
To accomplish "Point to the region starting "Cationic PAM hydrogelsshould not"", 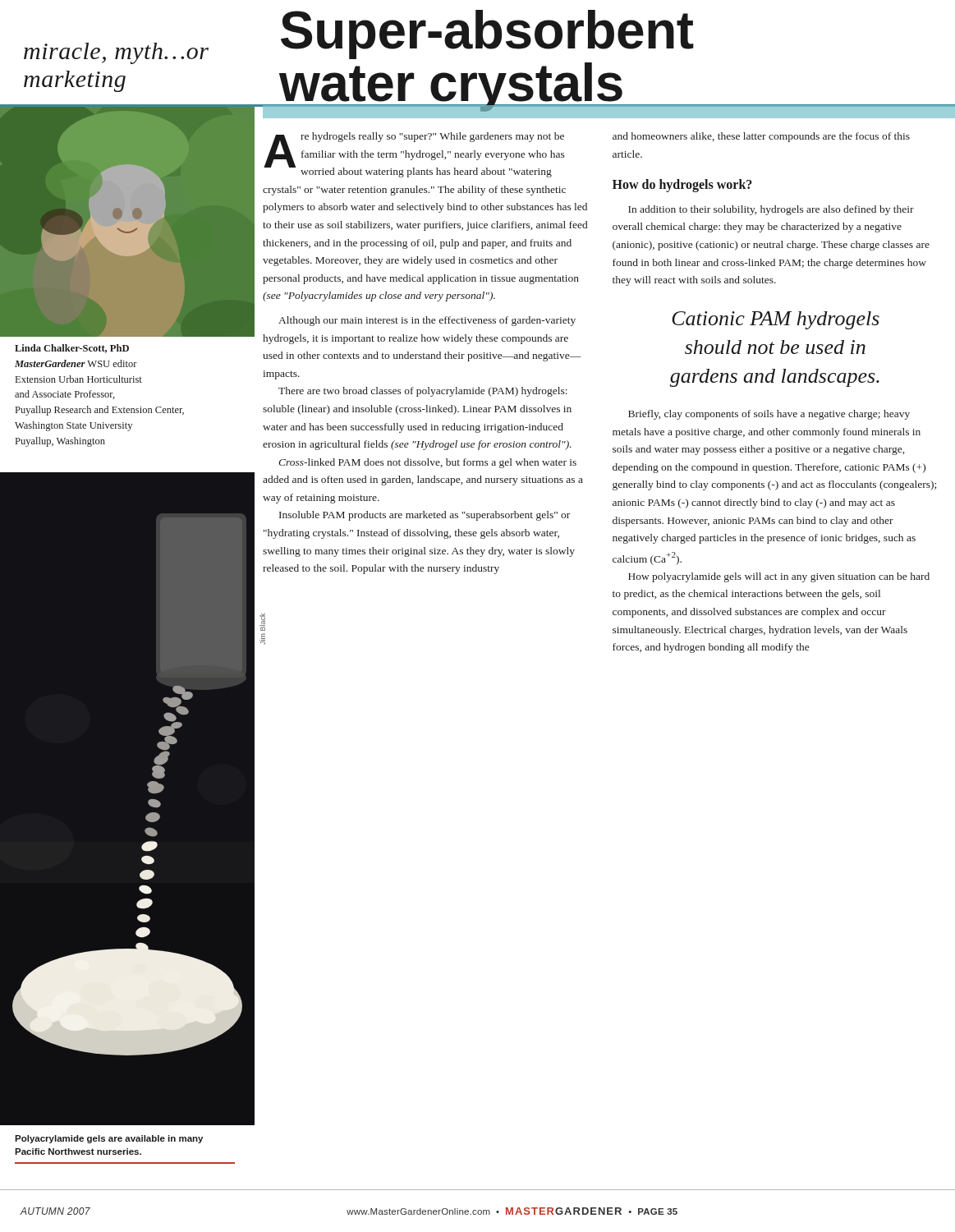I will pyautogui.click(x=775, y=347).
